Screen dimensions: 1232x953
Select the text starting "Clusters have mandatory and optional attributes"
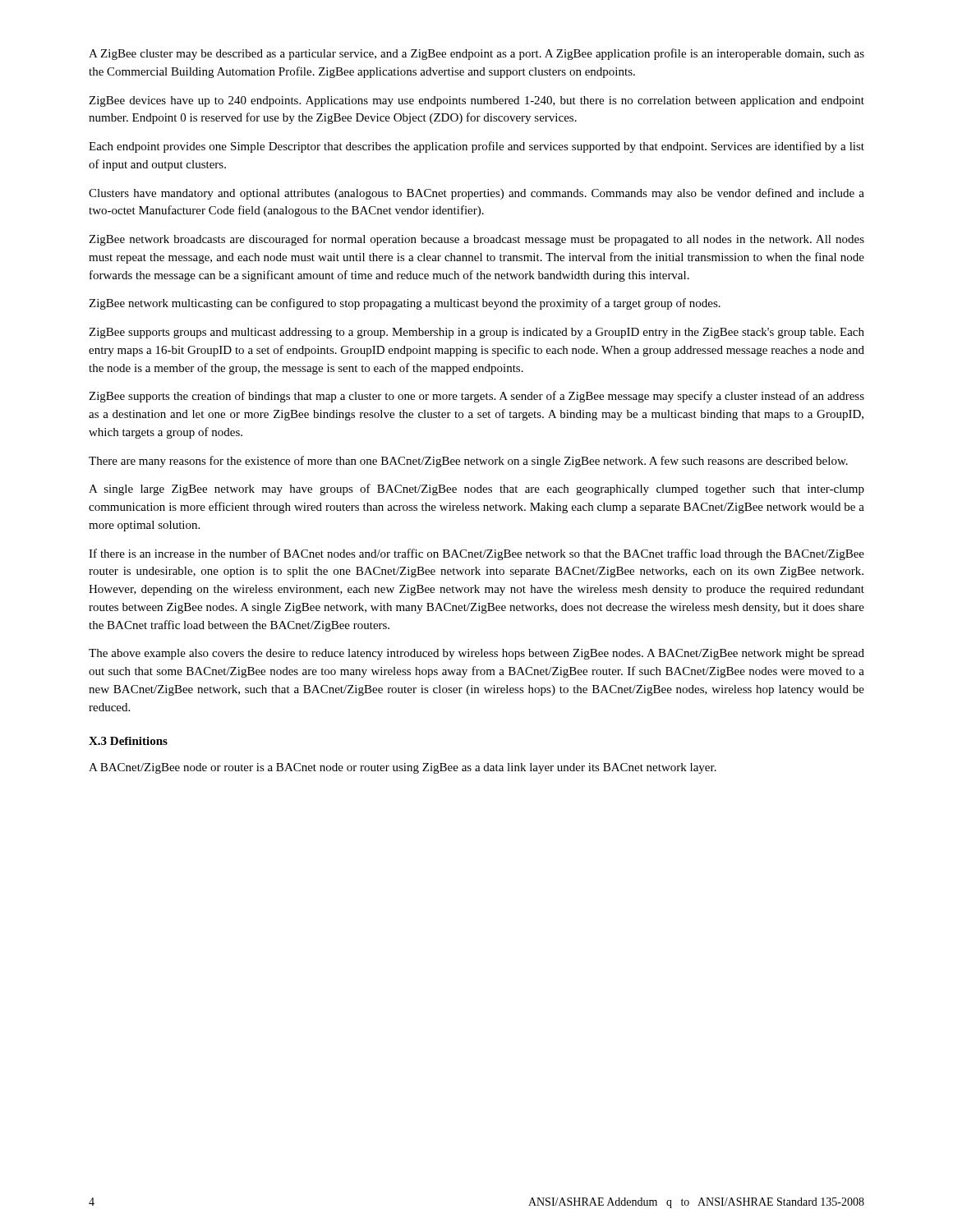[x=476, y=202]
